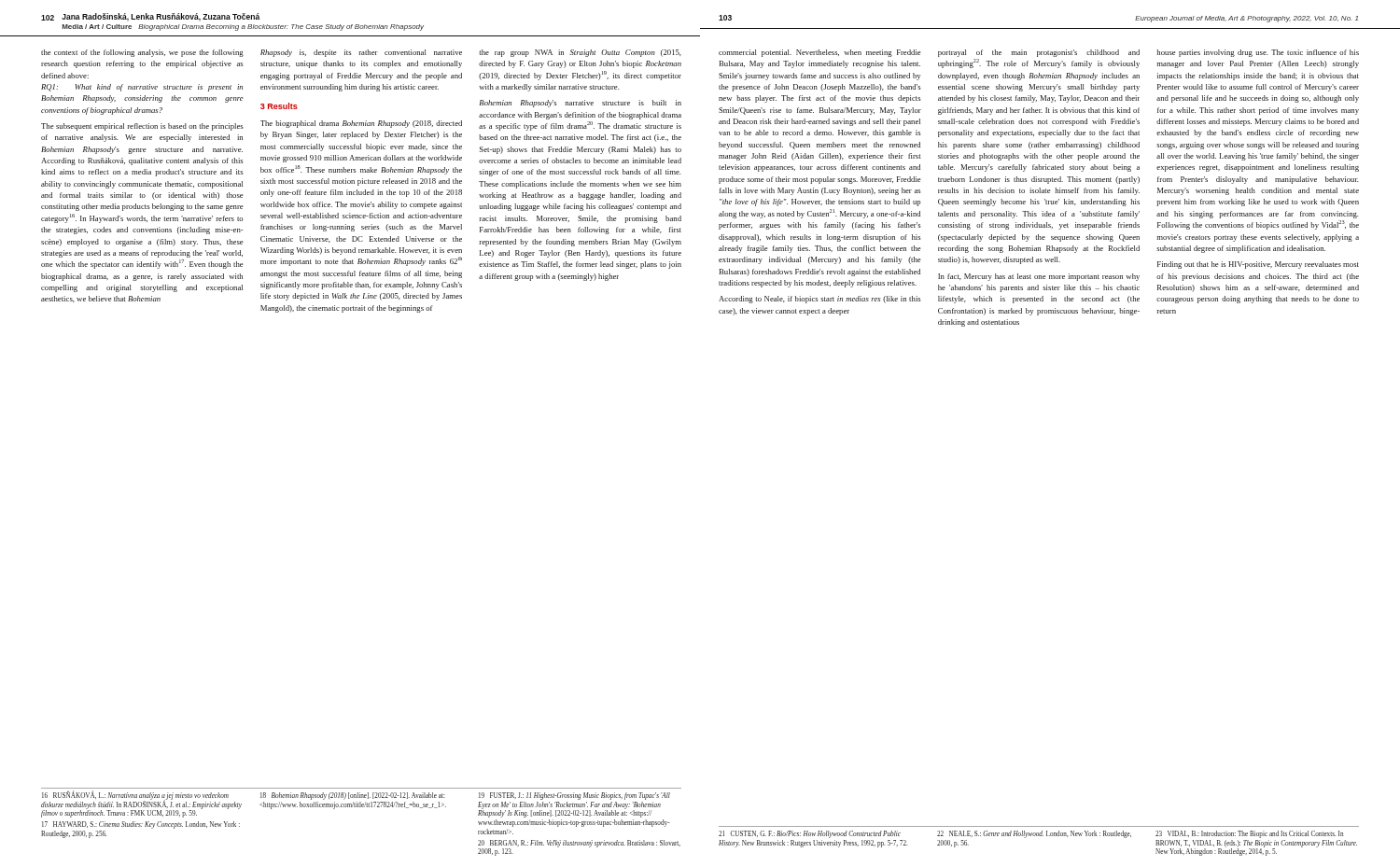1400x867 pixels.
Task: Find the footnote that says "16 RUSŇÁKOVÁ, L.: Narratívna analýza a jej miesto"
Action: [143, 816]
